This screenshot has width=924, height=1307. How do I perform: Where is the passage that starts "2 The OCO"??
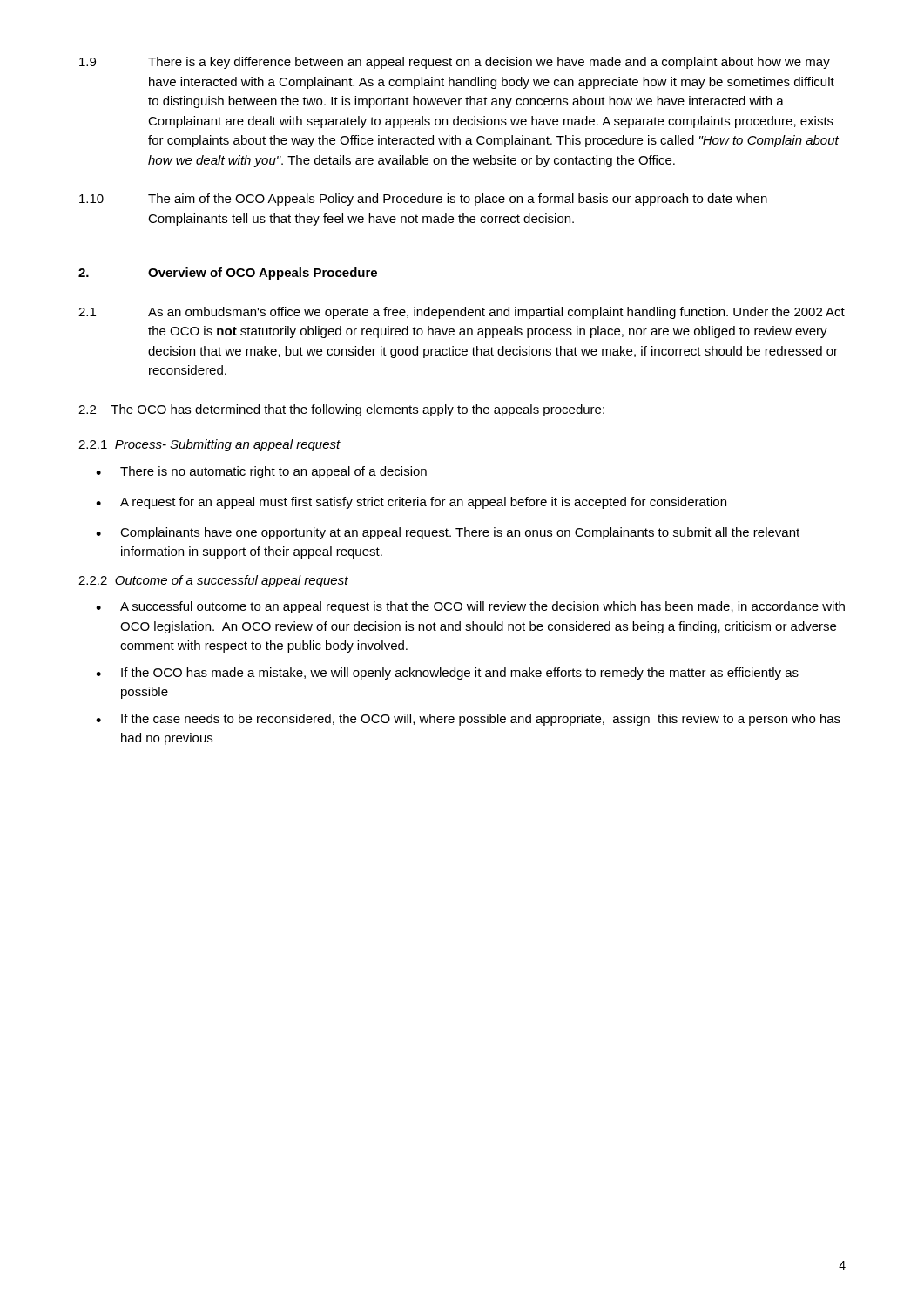[342, 409]
